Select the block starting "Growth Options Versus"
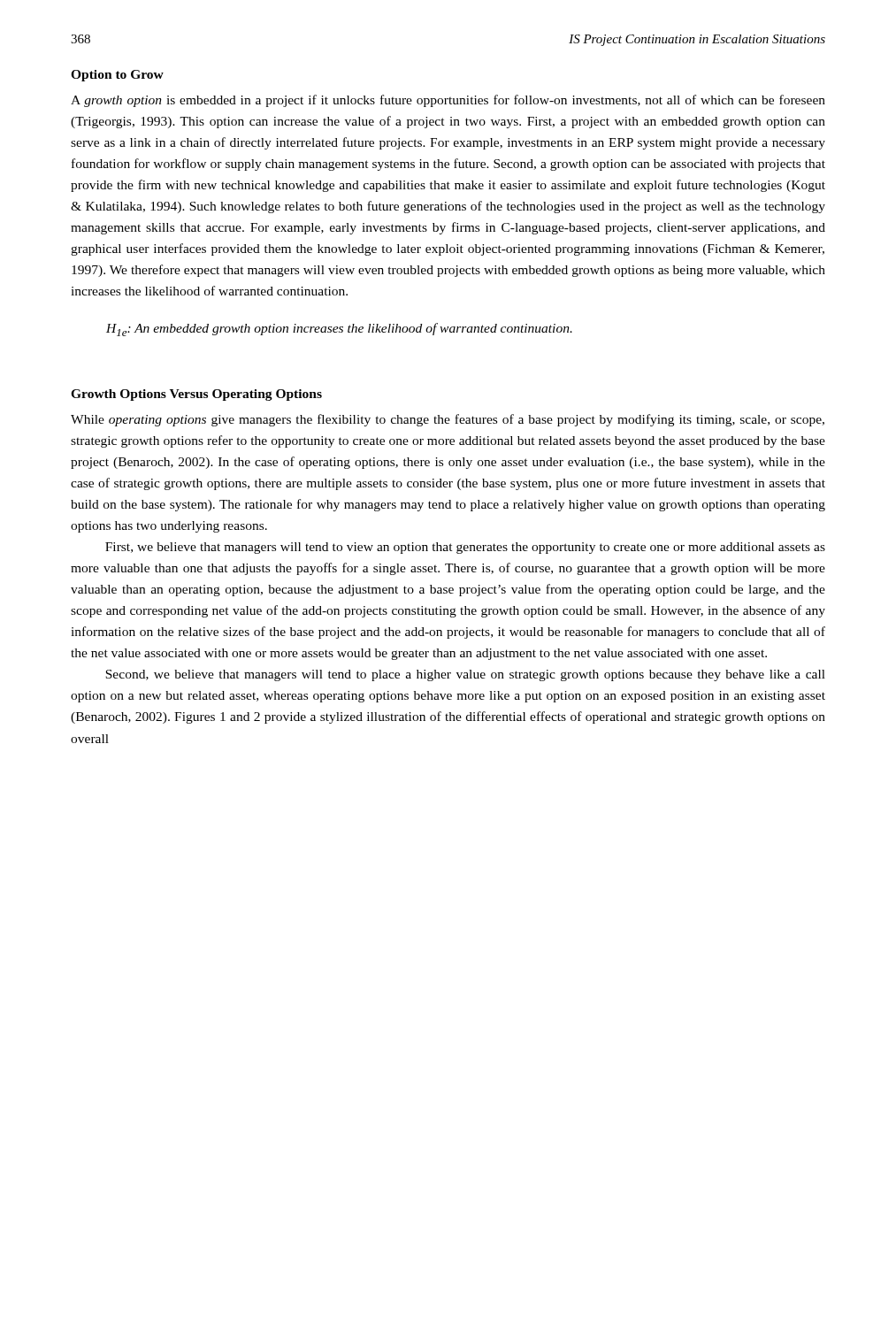Viewport: 896px width, 1327px height. click(196, 393)
